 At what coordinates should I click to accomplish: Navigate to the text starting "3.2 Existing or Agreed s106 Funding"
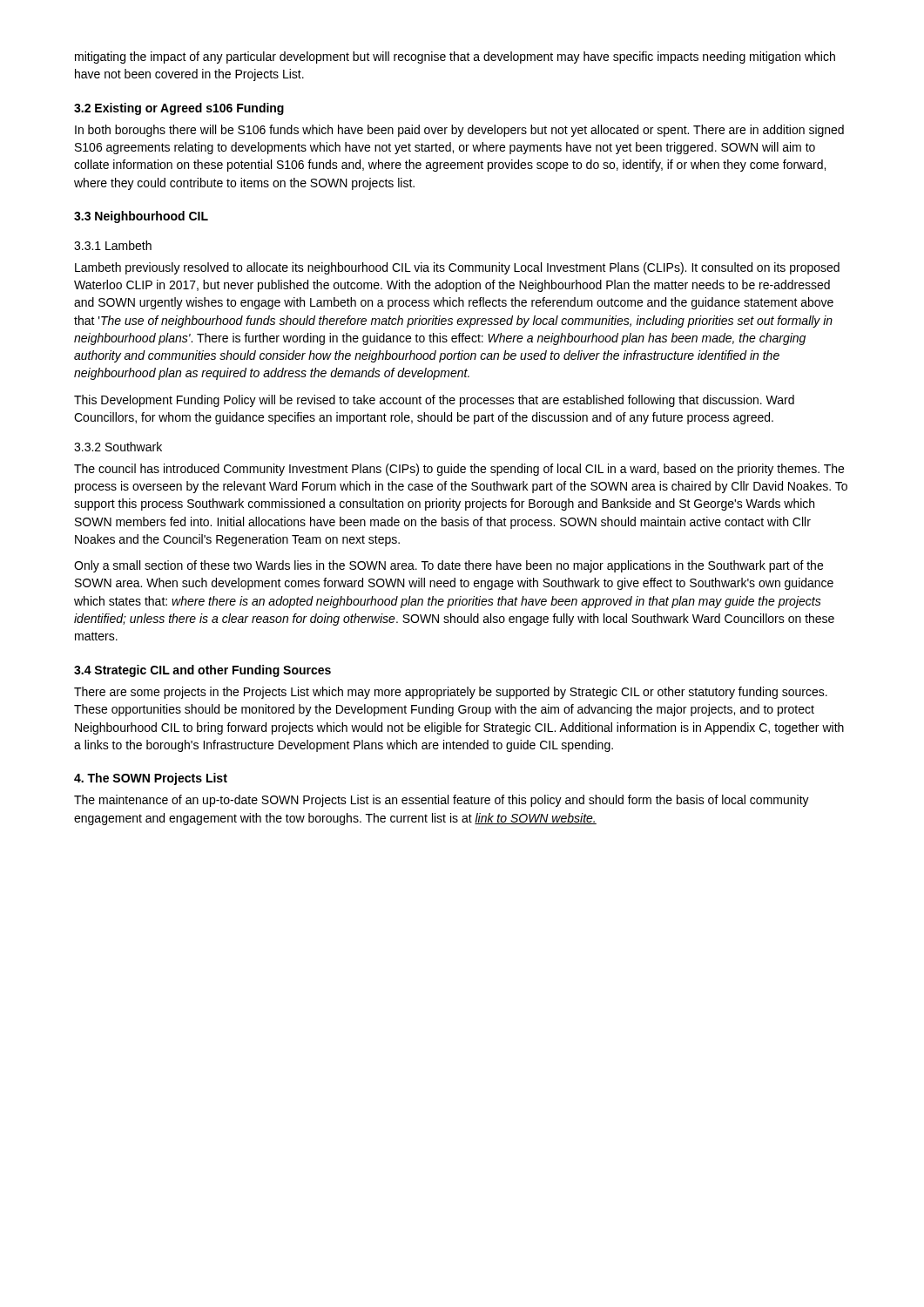179,109
